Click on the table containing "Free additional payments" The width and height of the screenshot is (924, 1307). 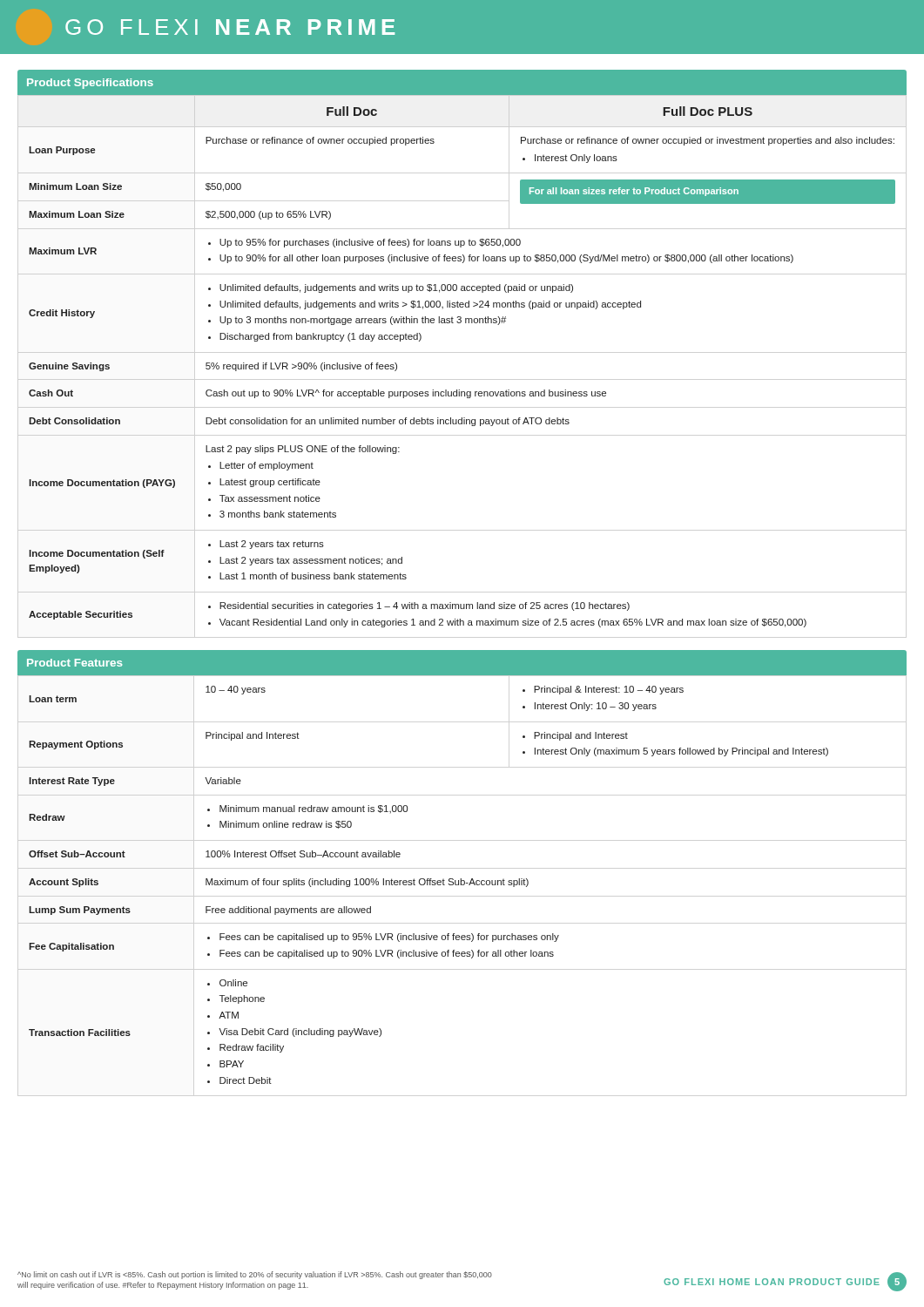[462, 886]
